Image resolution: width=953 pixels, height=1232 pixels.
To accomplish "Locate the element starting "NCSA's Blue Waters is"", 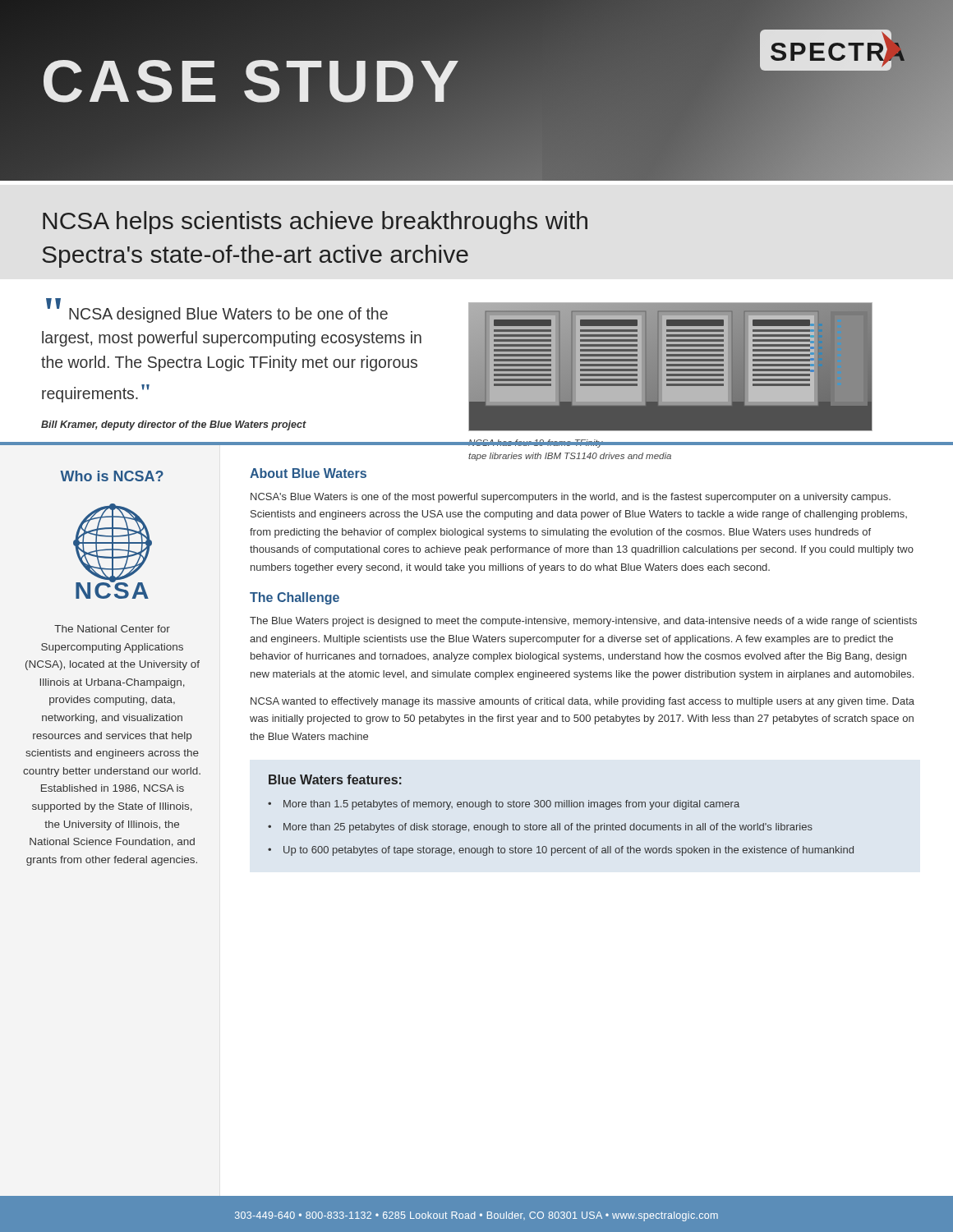I will pos(582,532).
